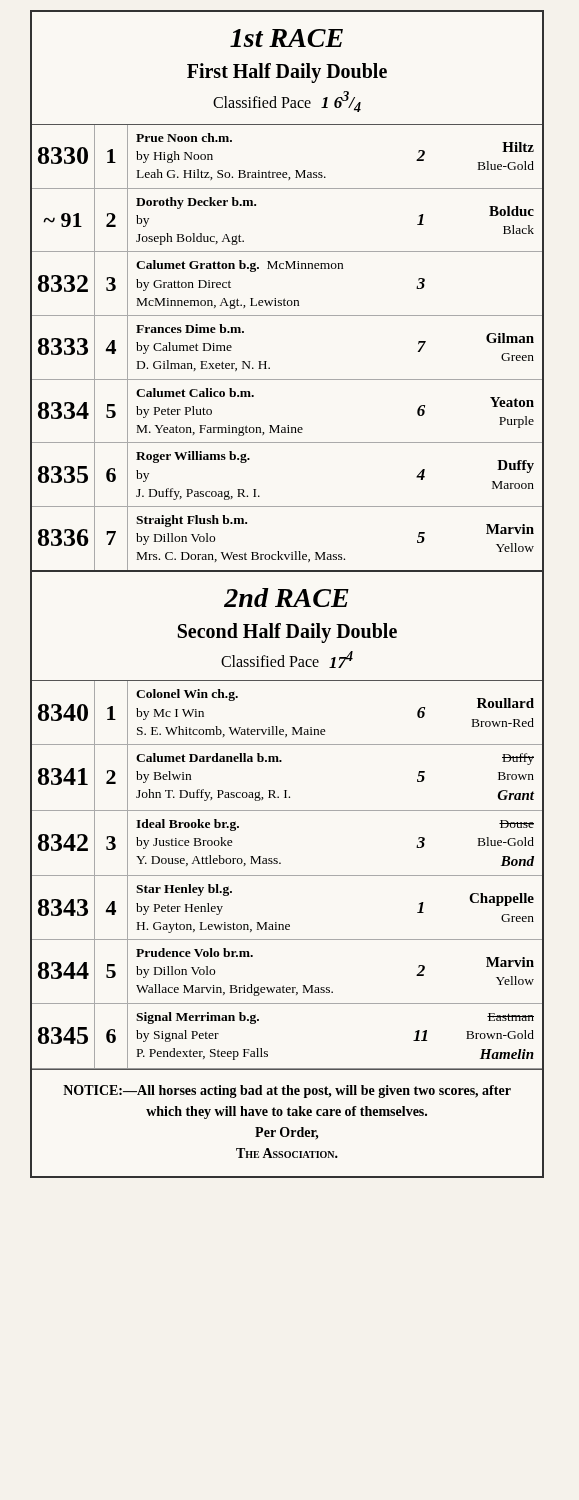
Task: Select the list item containing "8341 2 Calumet Dardanella b.m. by"
Action: (x=287, y=777)
